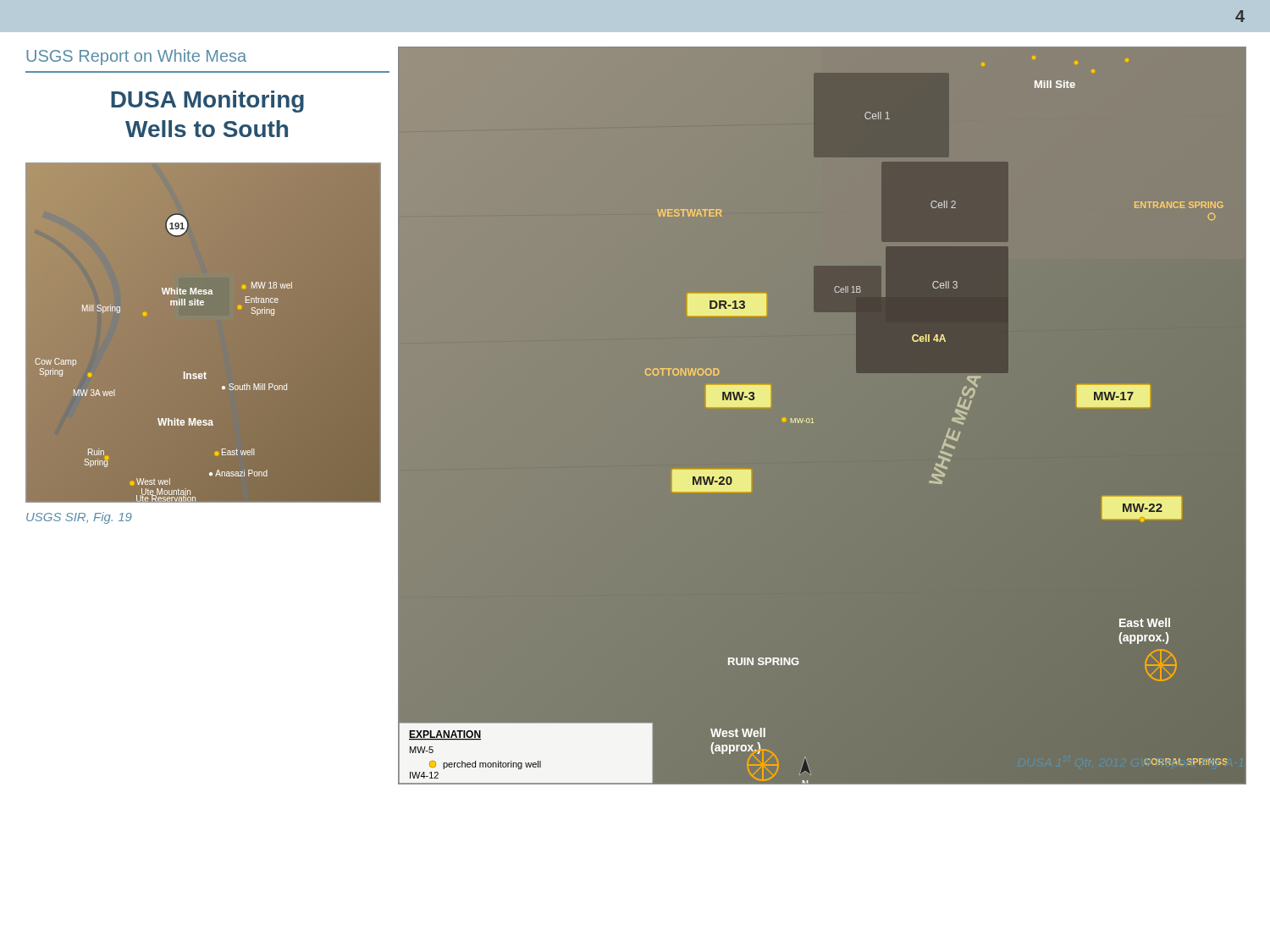This screenshot has height=952, width=1270.
Task: Locate the caption that says "USGS SIR, Fig."
Action: [79, 517]
